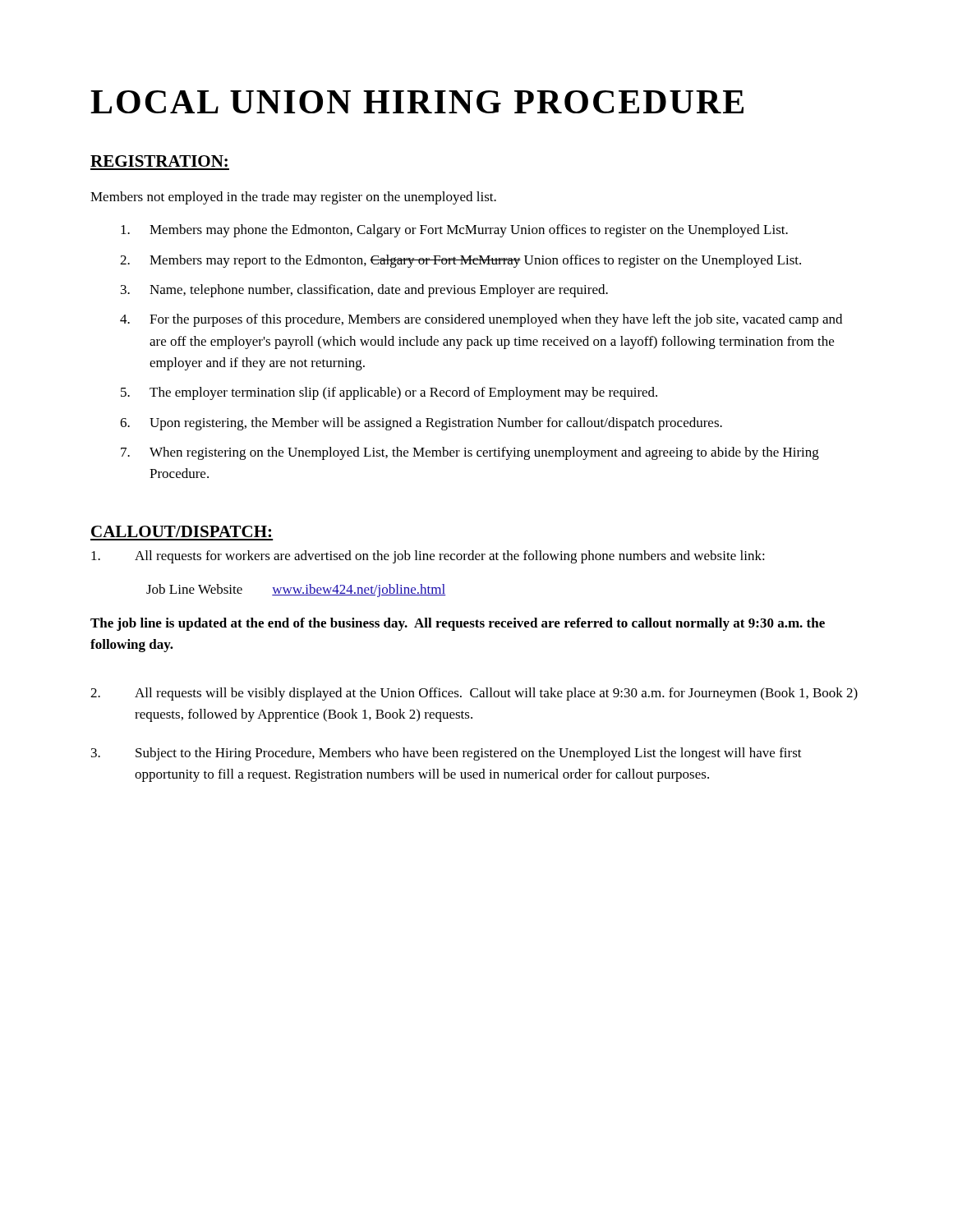Point to the text starting "The job line is updated at"

coord(458,634)
